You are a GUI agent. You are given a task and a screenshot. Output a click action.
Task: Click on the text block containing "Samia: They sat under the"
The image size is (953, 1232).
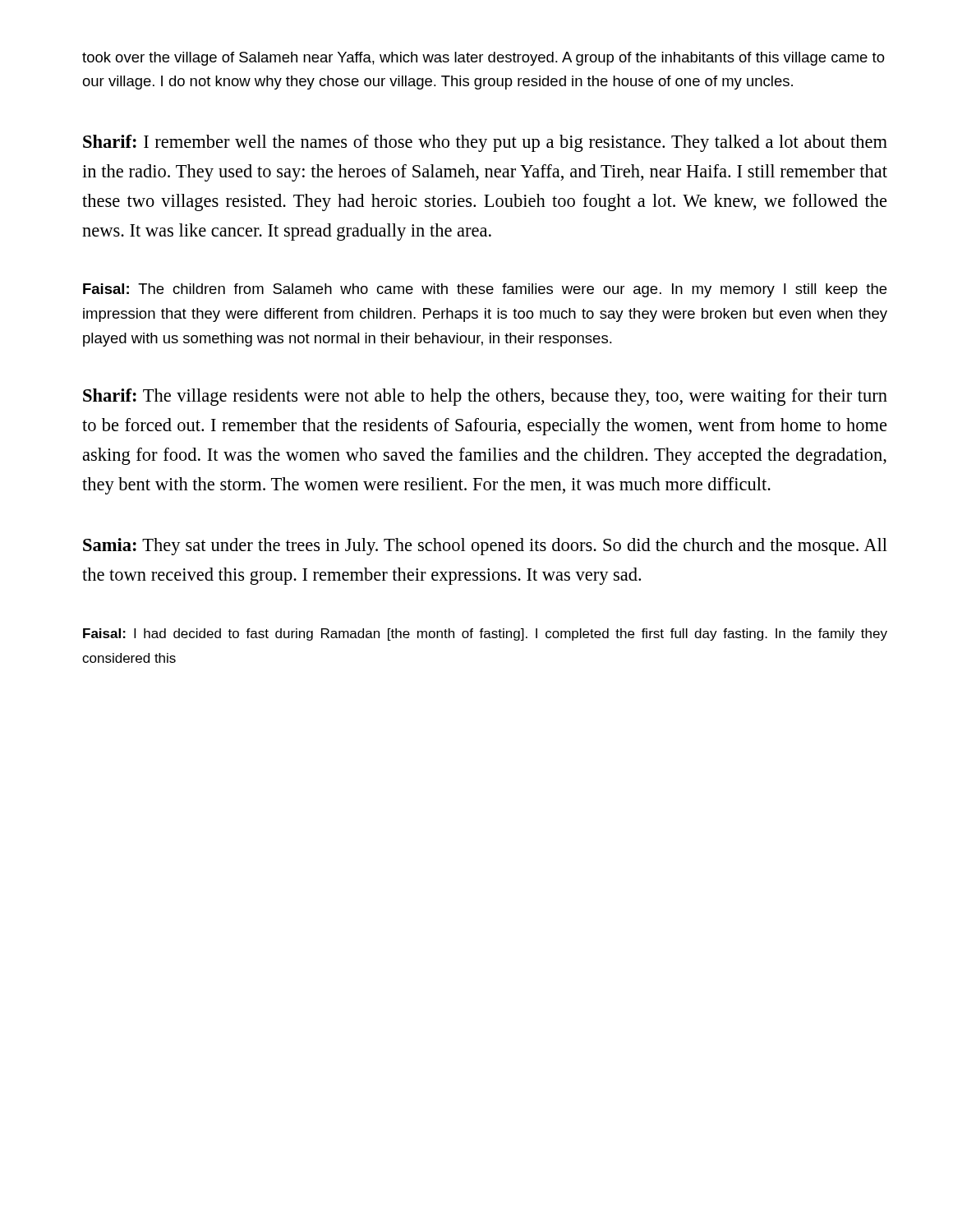tap(485, 560)
